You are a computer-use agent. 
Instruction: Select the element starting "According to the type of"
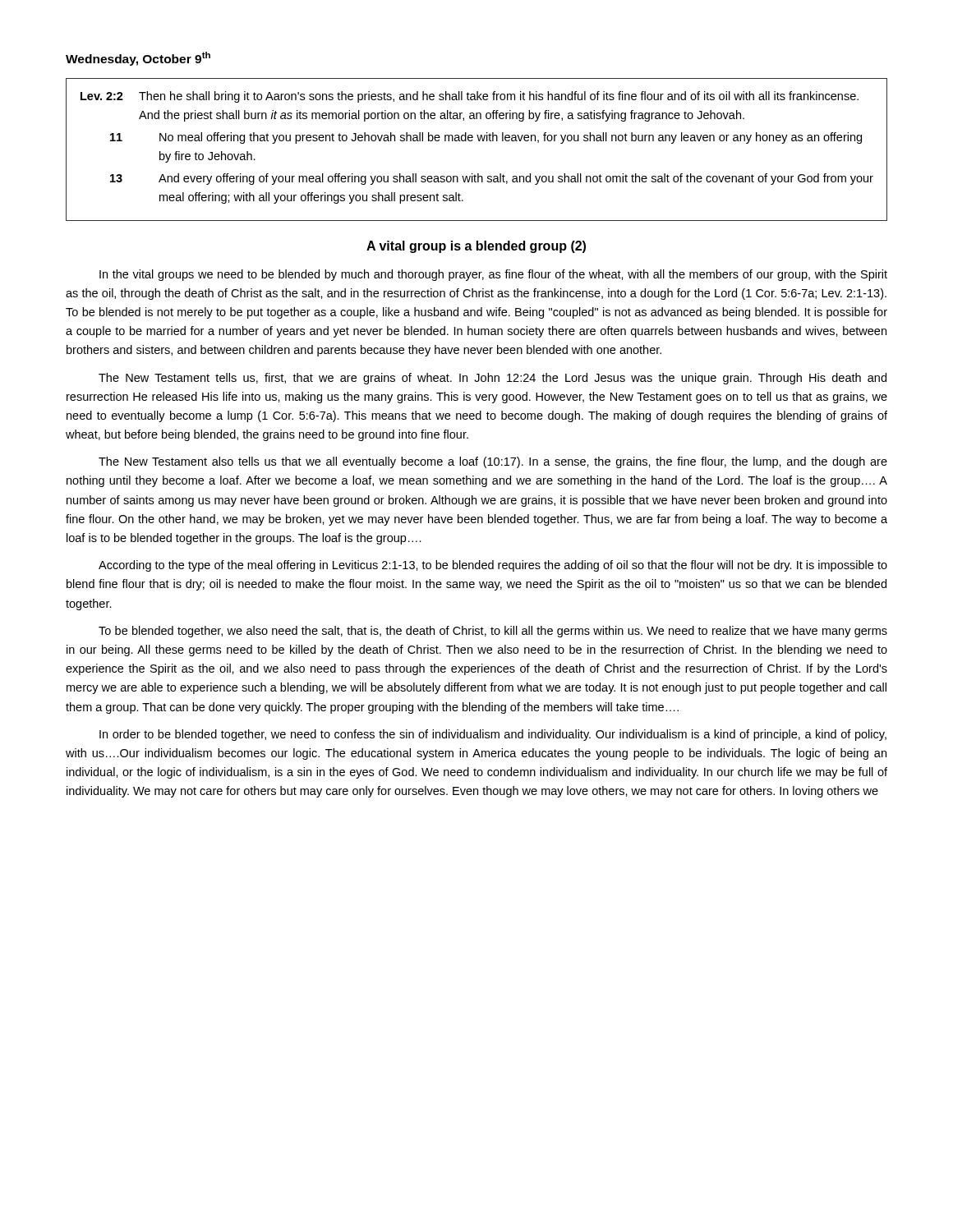tap(476, 584)
